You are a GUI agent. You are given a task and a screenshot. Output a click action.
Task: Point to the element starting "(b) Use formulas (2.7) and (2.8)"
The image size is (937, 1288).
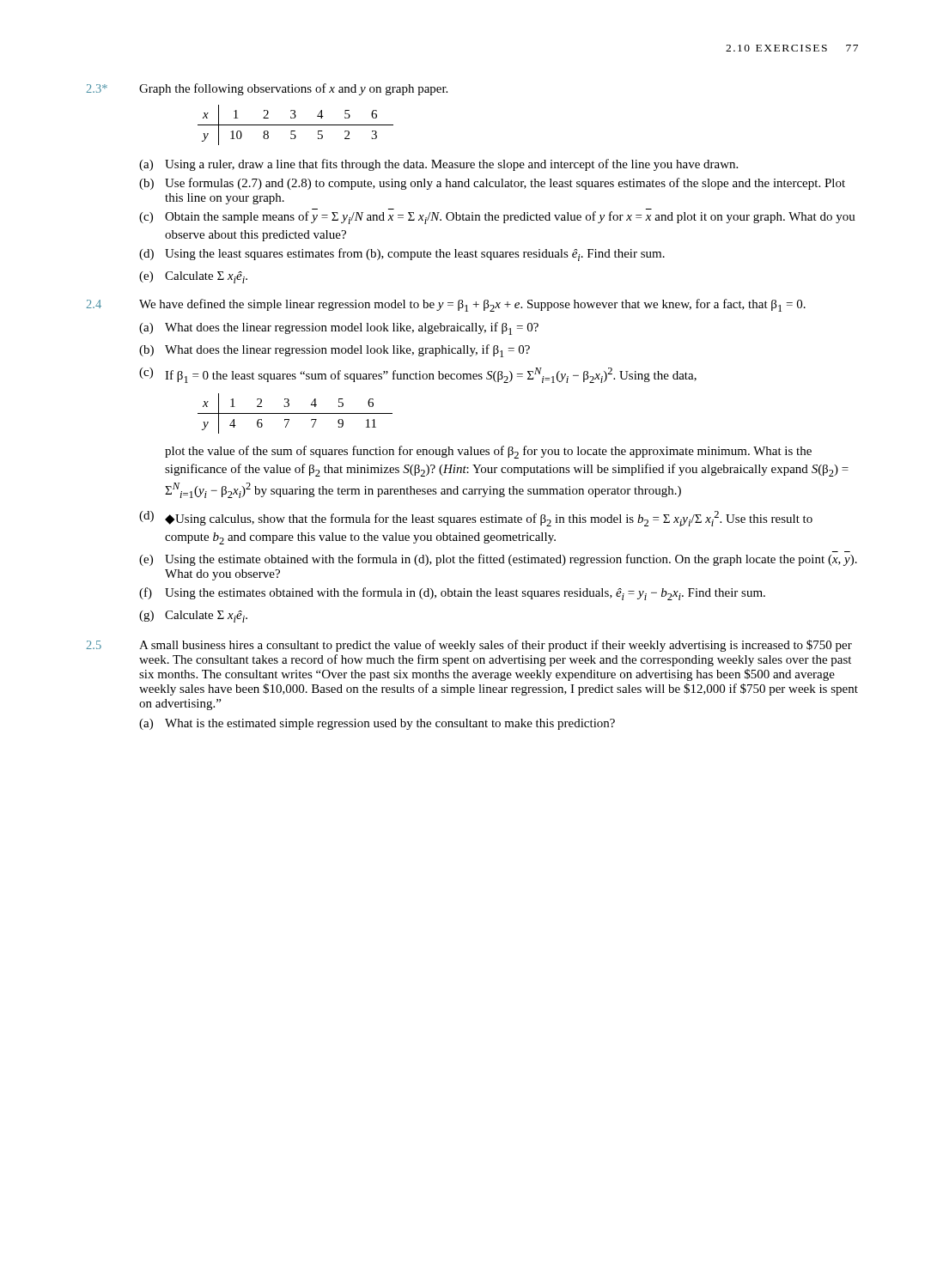(499, 191)
